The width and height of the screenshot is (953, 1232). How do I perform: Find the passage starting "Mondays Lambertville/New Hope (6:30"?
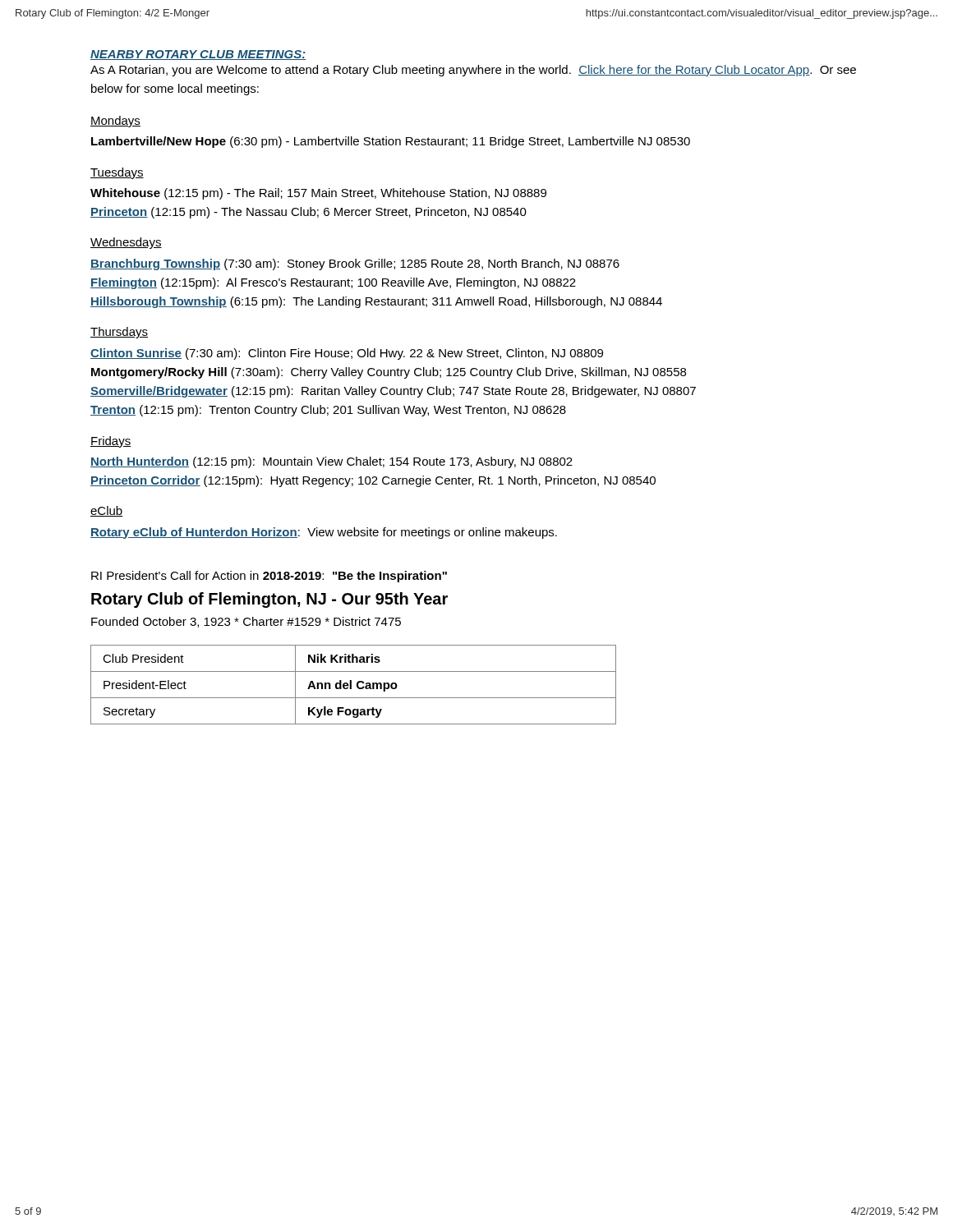click(x=476, y=129)
